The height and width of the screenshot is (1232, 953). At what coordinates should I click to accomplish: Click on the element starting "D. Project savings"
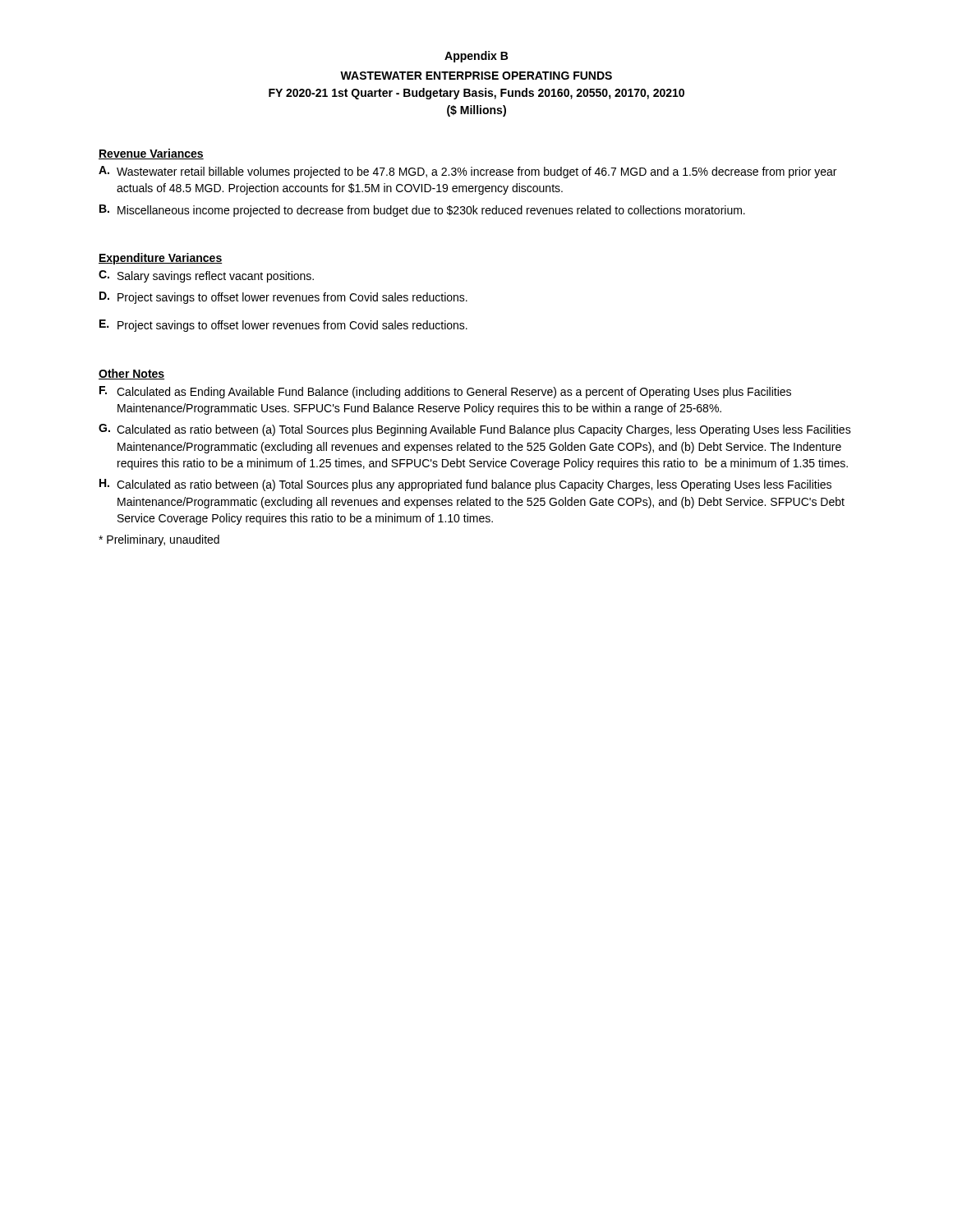tap(476, 298)
